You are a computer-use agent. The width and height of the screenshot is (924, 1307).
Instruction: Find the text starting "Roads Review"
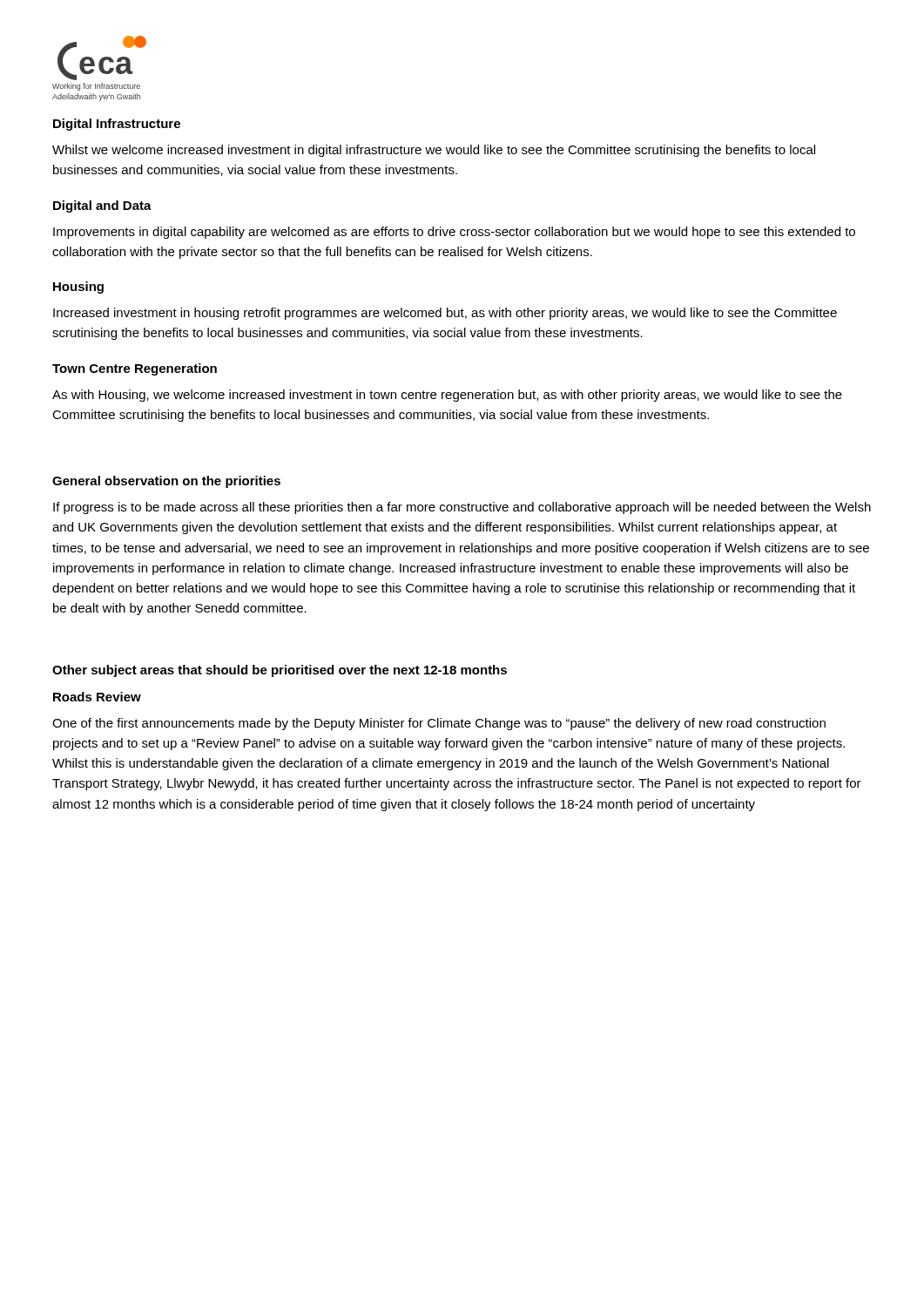click(97, 696)
